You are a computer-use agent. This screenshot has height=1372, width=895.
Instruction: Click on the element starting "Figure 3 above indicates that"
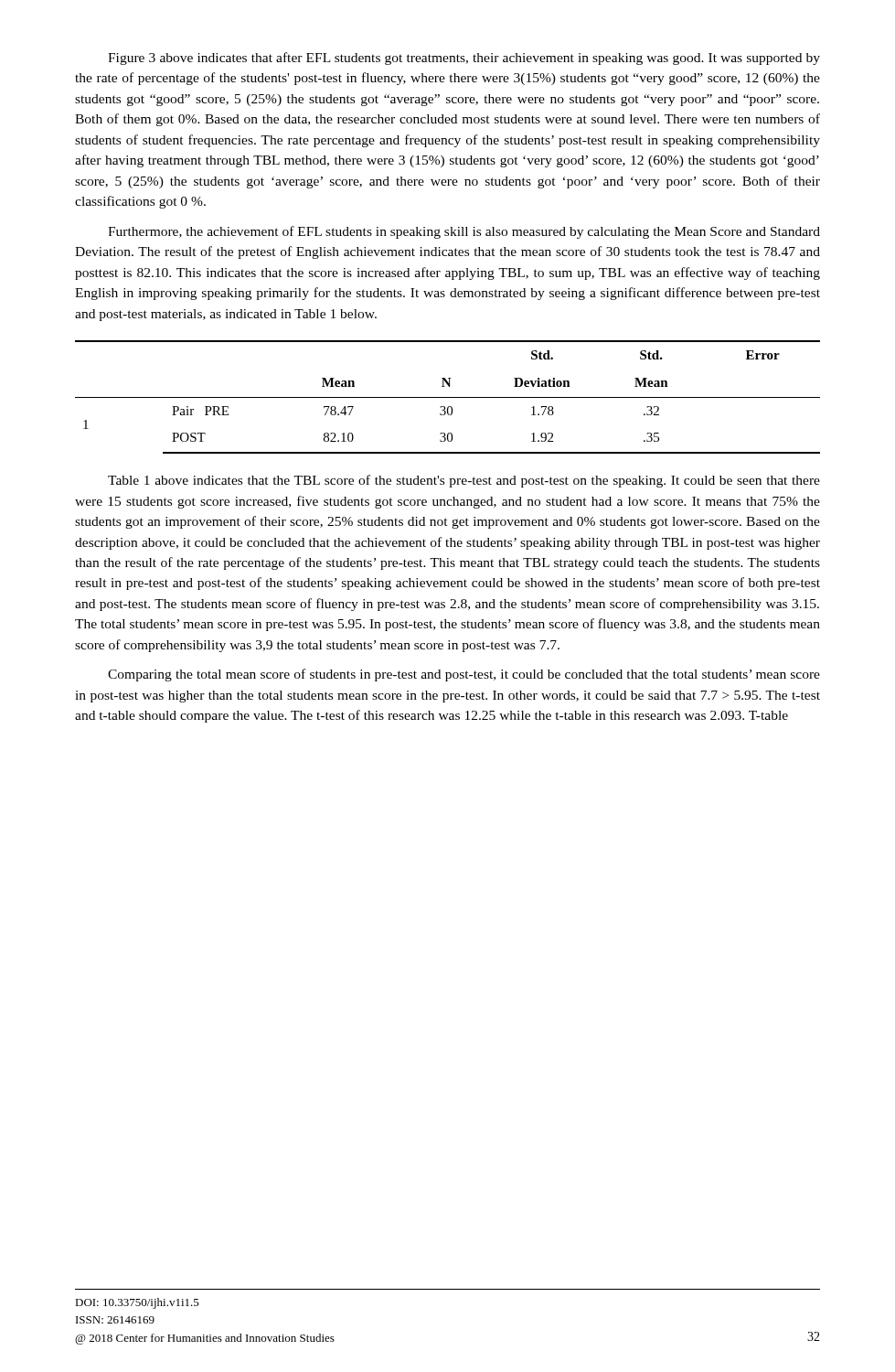coord(448,129)
